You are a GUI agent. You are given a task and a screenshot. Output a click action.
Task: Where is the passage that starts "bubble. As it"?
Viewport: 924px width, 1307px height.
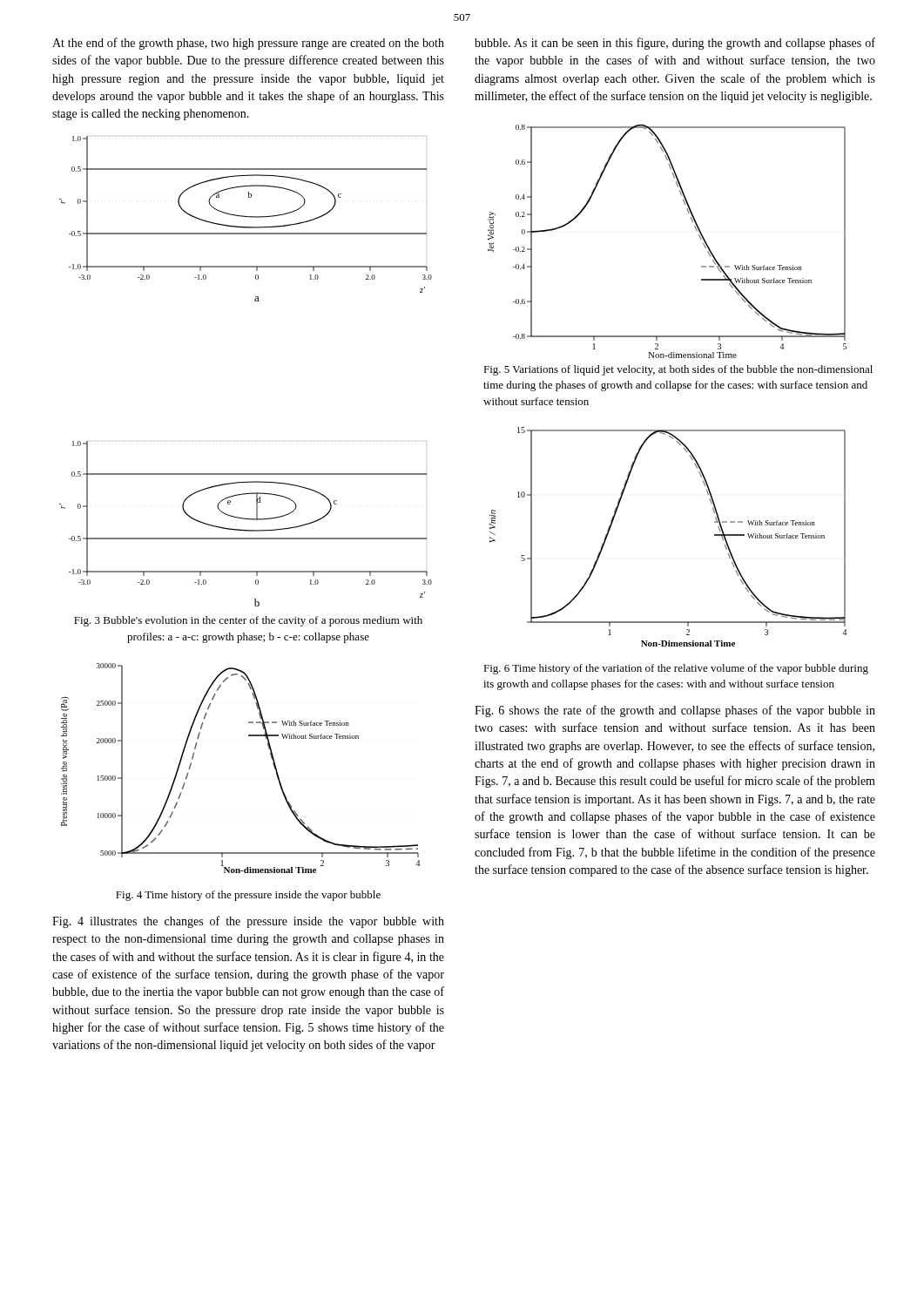coord(675,70)
